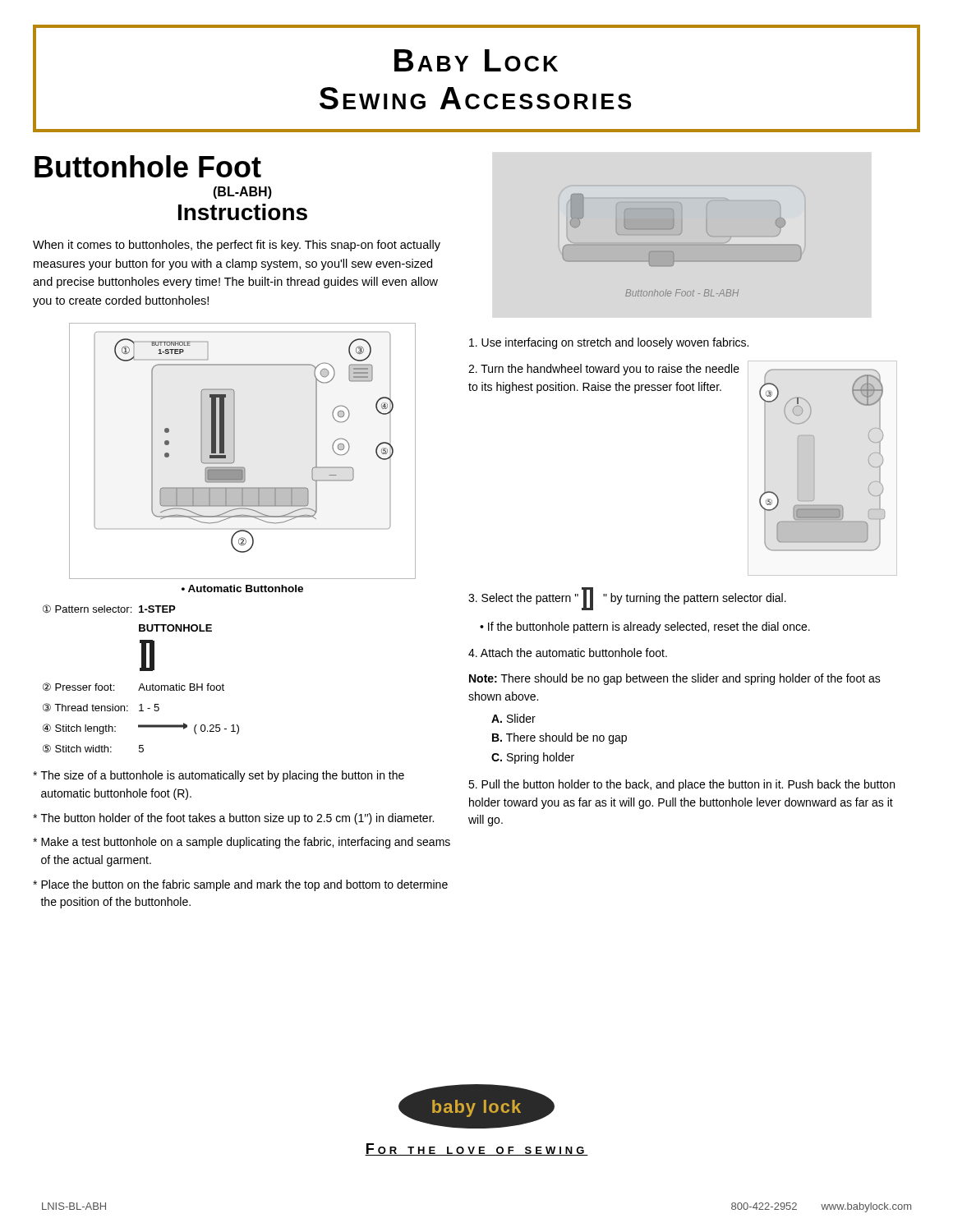The width and height of the screenshot is (953, 1232).
Task: Point to the text starting "* Place the button on the fabric"
Action: (x=242, y=894)
